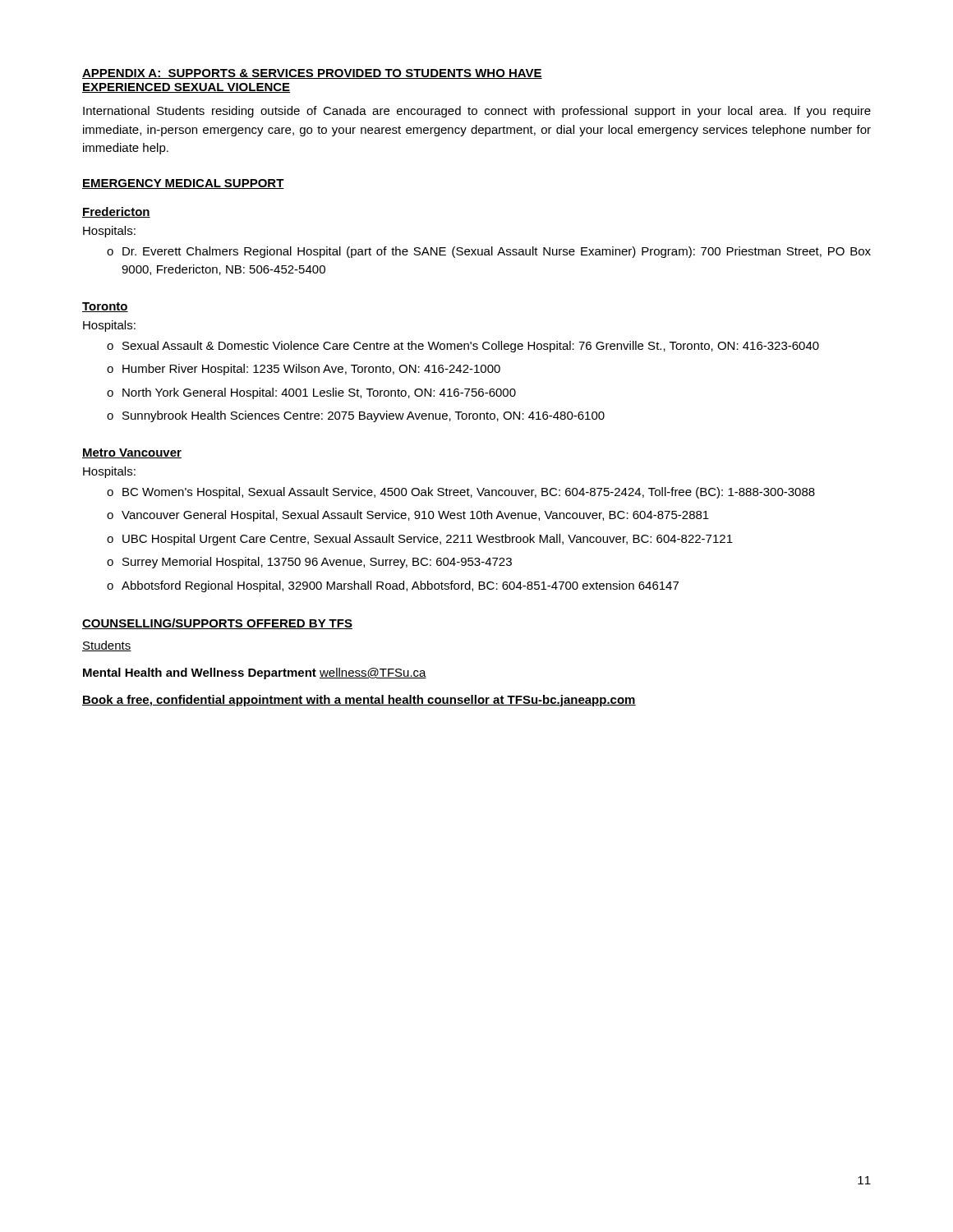This screenshot has height=1232, width=953.
Task: Locate the block of text that opens with "Surrey Memorial Hospital, 13750"
Action: (317, 561)
